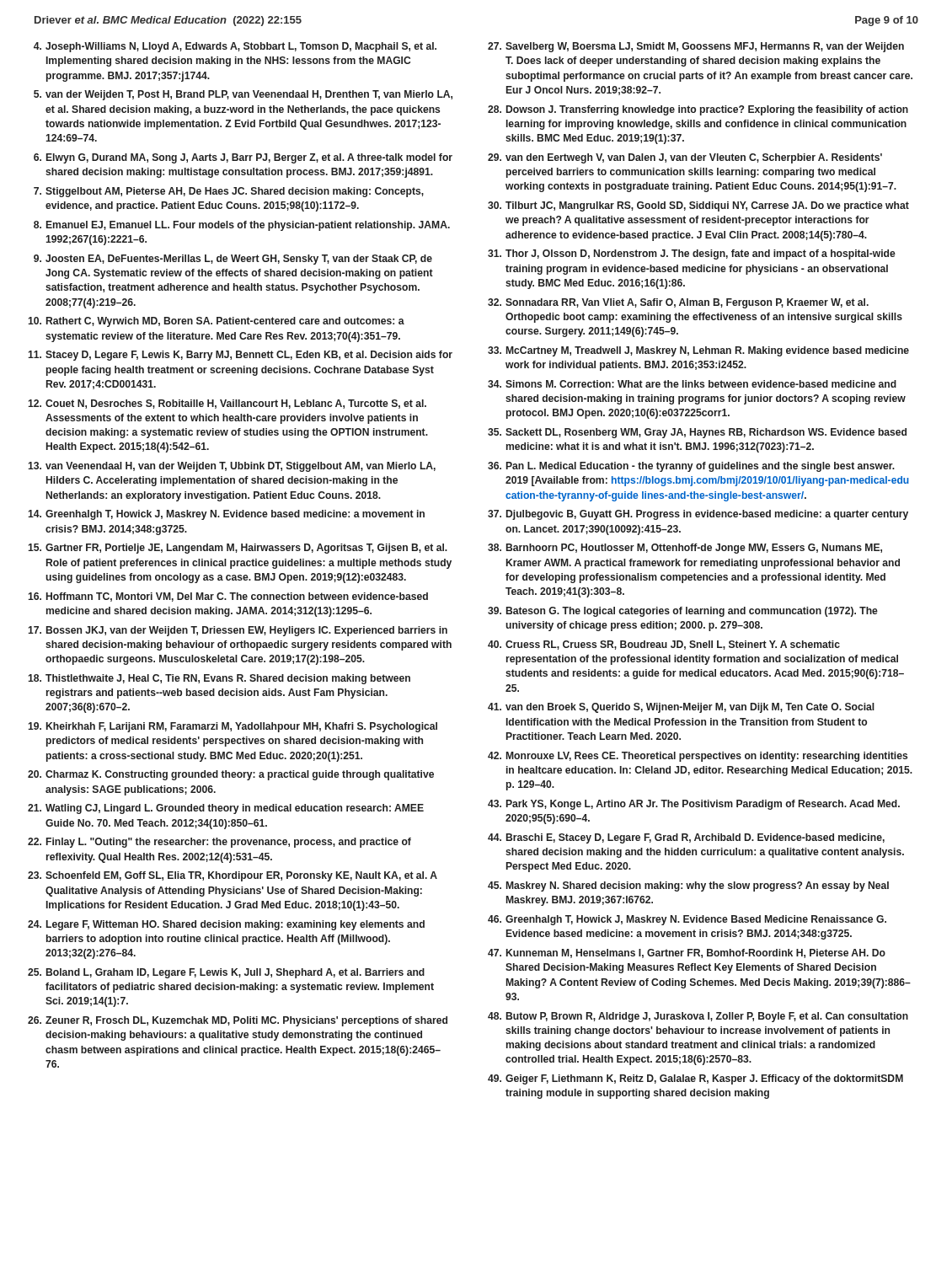The image size is (952, 1264).
Task: Navigate to the element starting "39. Bateson G. The logical"
Action: (x=698, y=618)
